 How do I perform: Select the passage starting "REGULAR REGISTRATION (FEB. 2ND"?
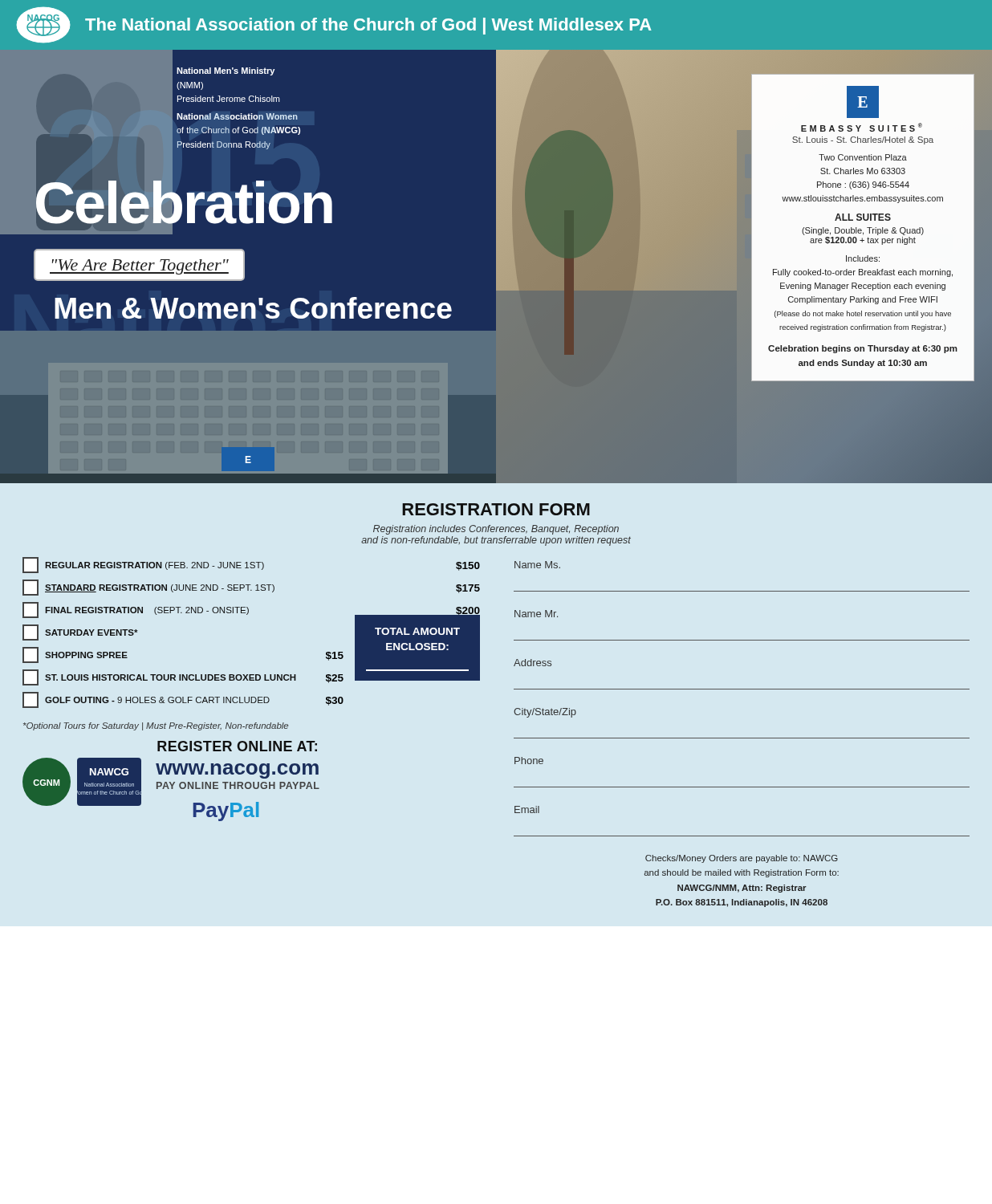coord(251,565)
